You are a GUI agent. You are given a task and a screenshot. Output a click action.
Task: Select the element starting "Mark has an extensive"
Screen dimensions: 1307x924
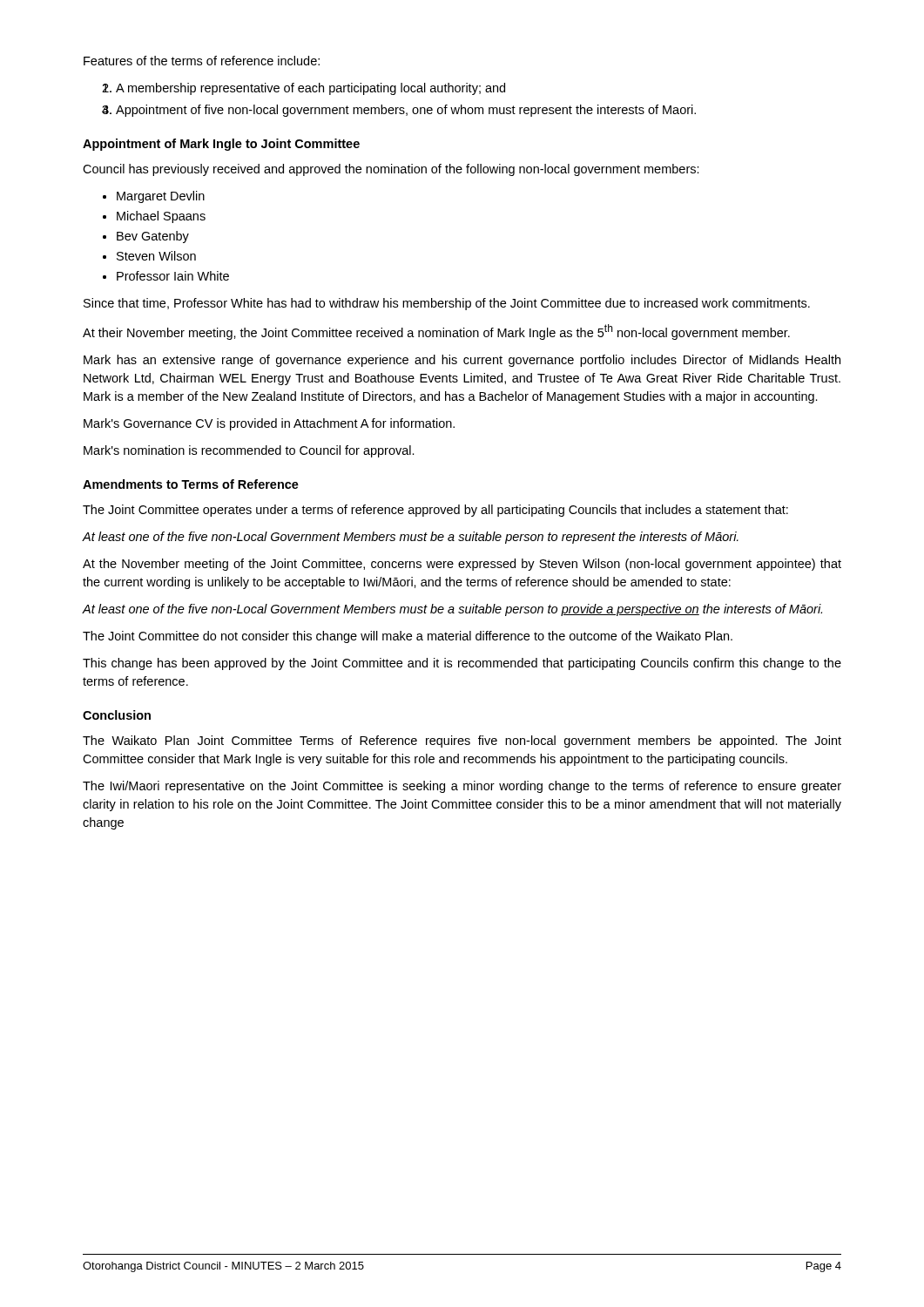coord(462,379)
